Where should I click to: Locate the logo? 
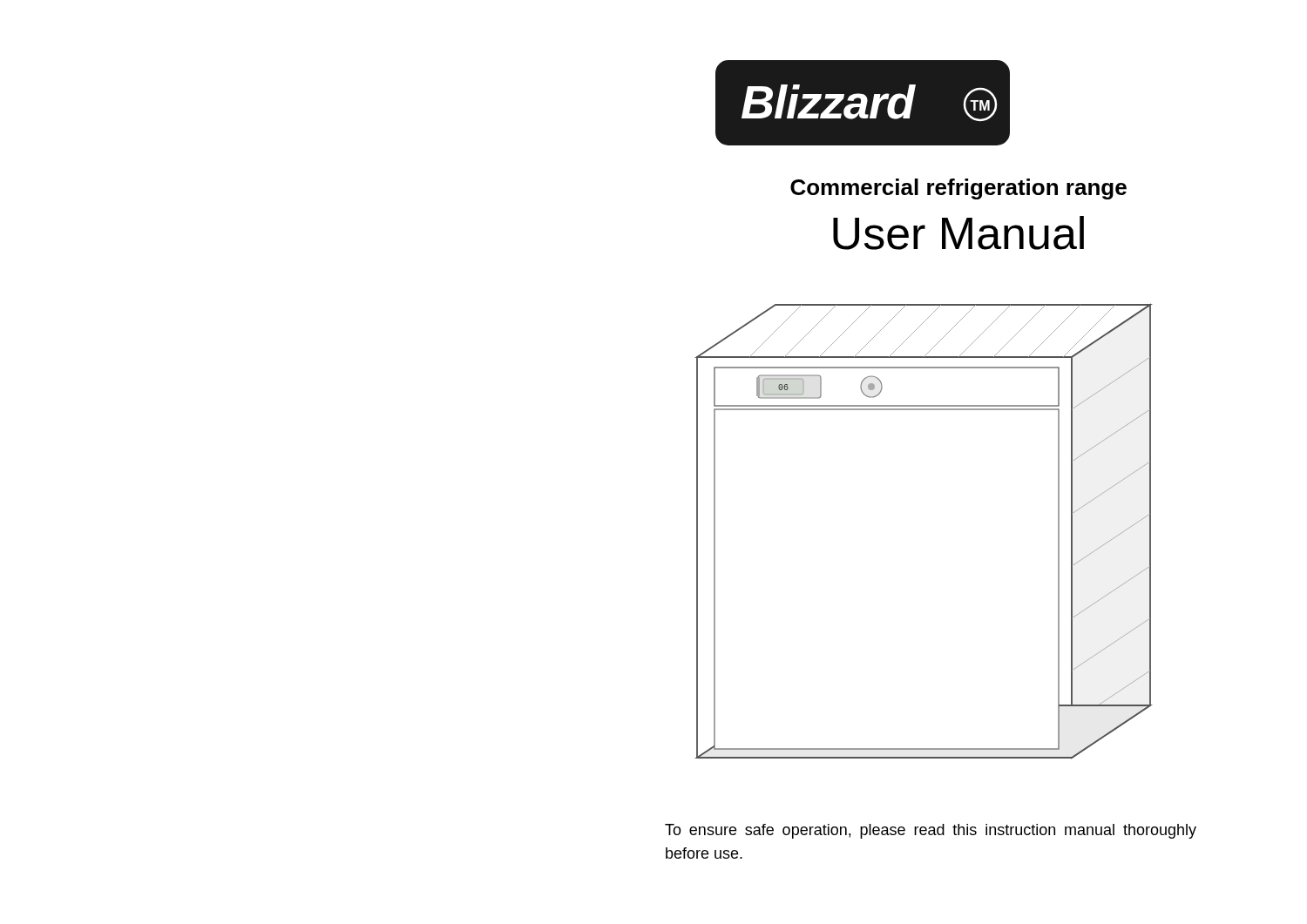[863, 103]
